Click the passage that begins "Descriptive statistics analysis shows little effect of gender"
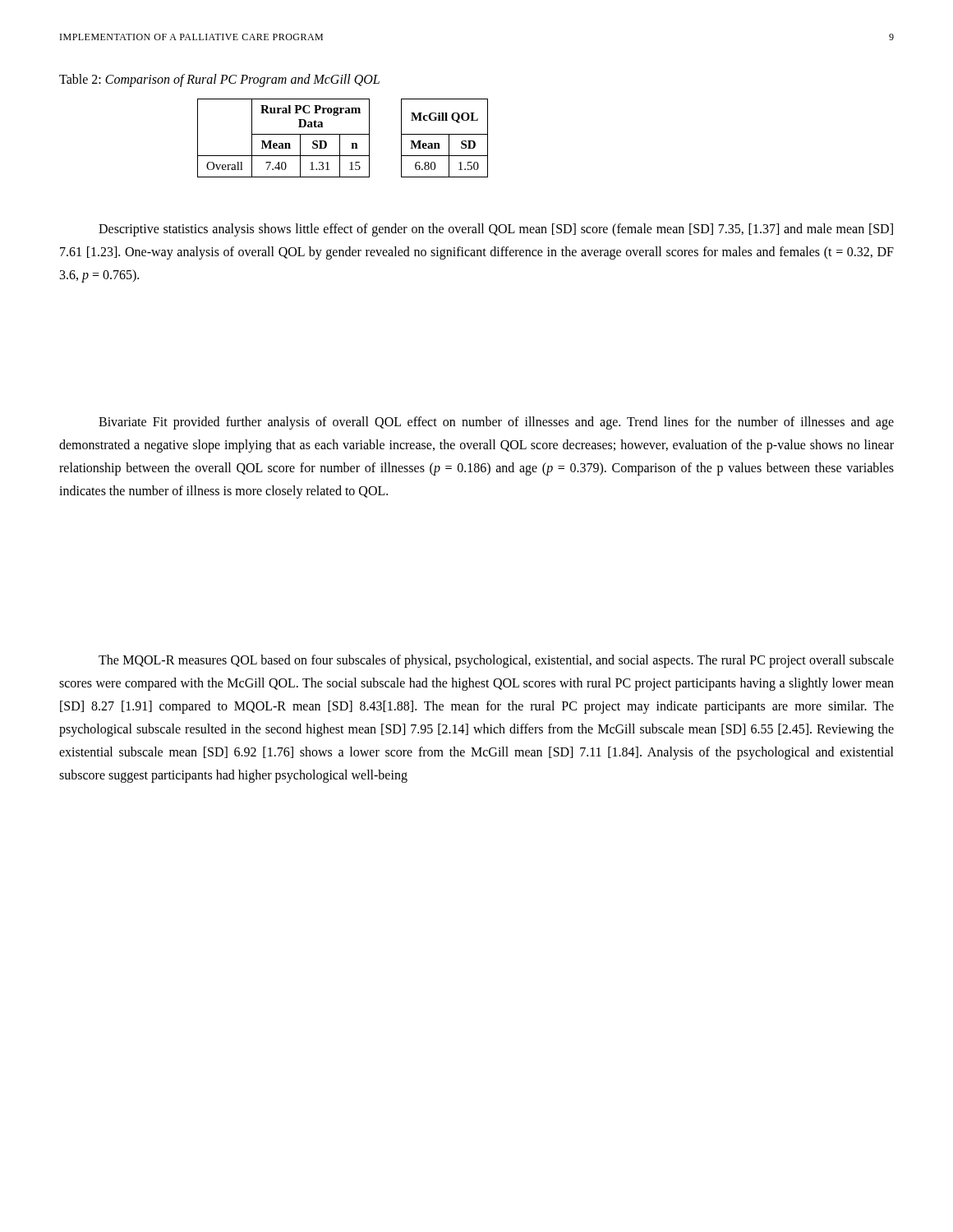 point(476,252)
